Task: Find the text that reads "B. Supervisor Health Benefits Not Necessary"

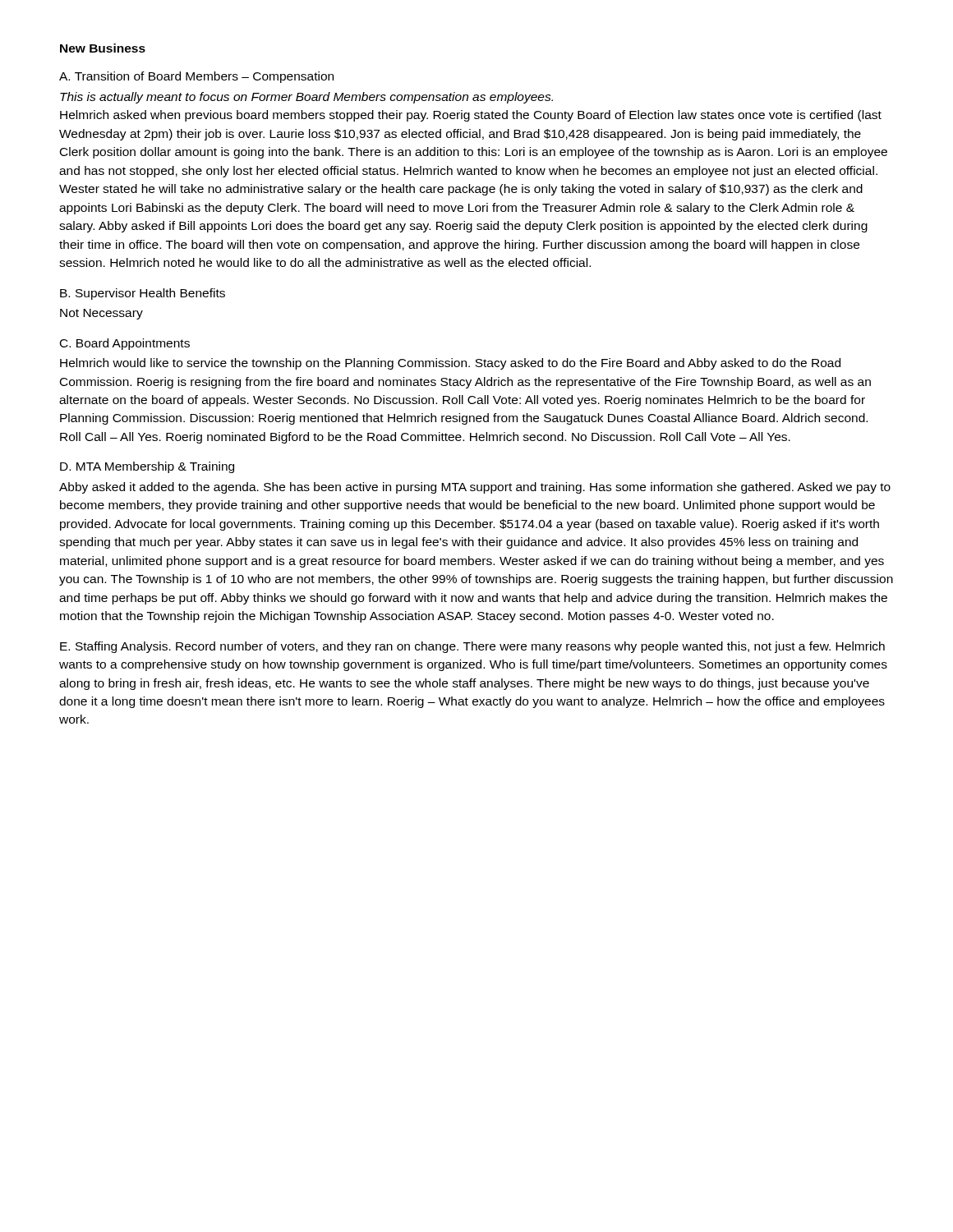Action: click(143, 294)
